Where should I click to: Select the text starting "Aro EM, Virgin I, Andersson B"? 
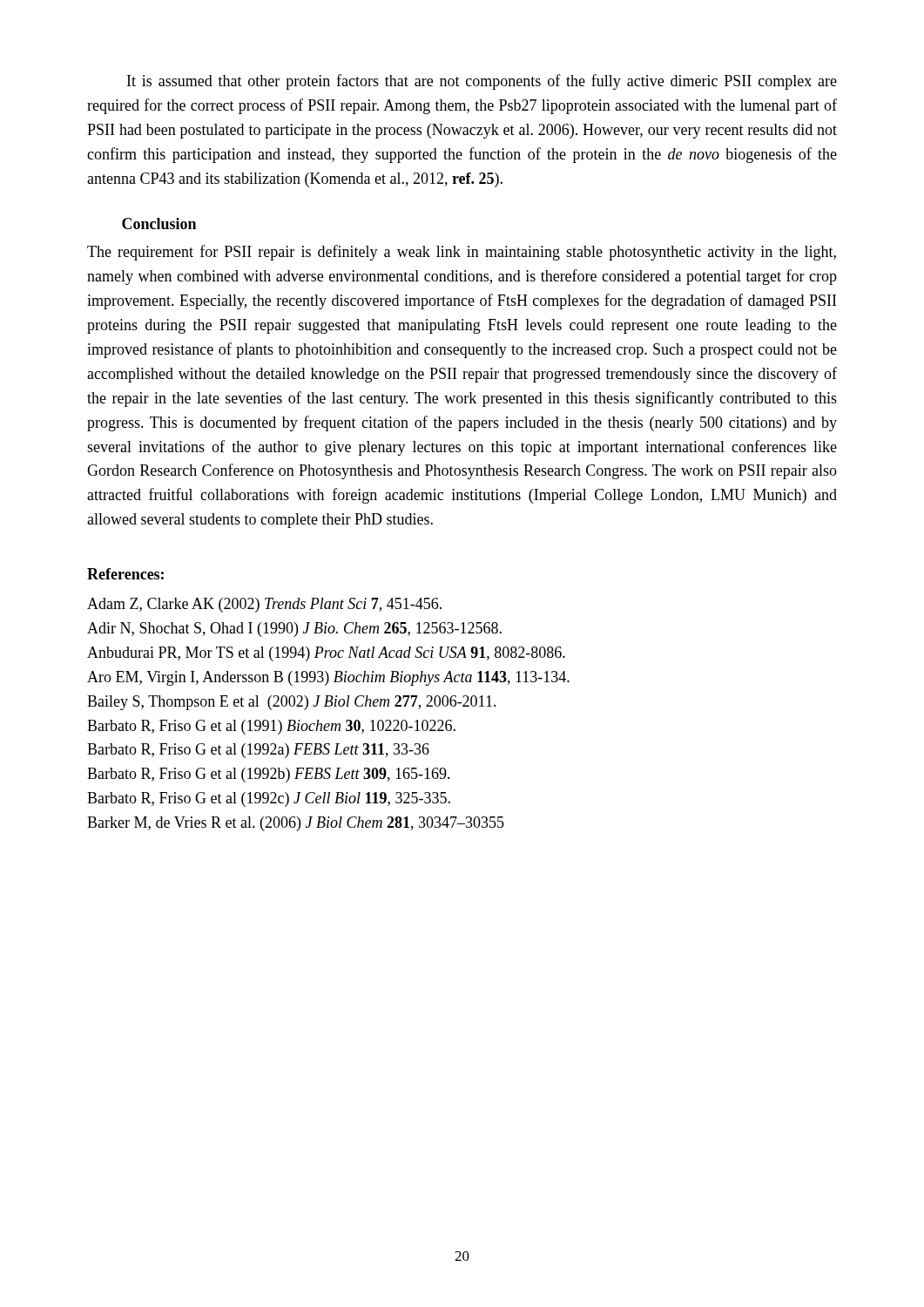(x=329, y=677)
